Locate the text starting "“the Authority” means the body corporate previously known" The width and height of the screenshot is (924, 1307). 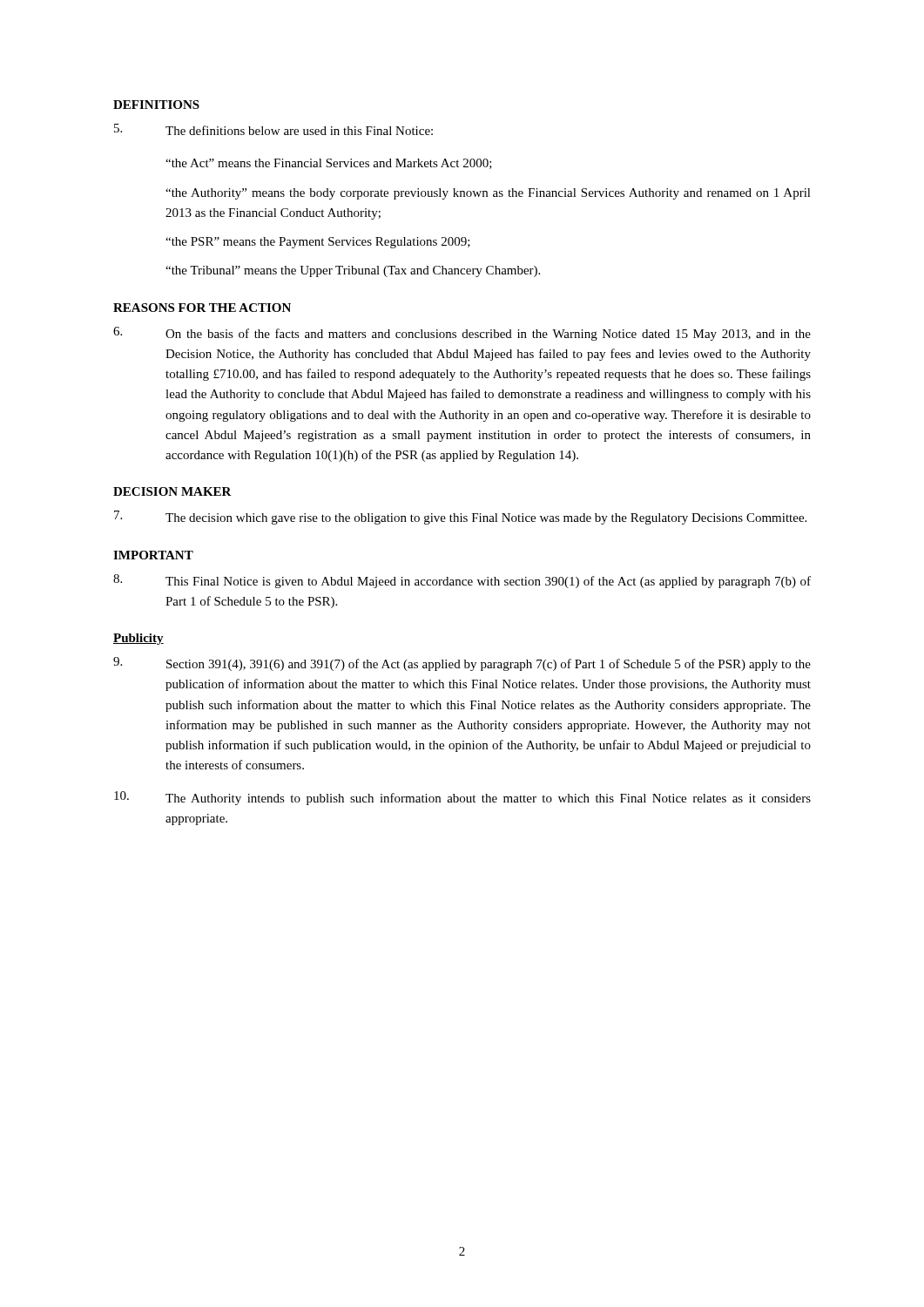click(488, 202)
